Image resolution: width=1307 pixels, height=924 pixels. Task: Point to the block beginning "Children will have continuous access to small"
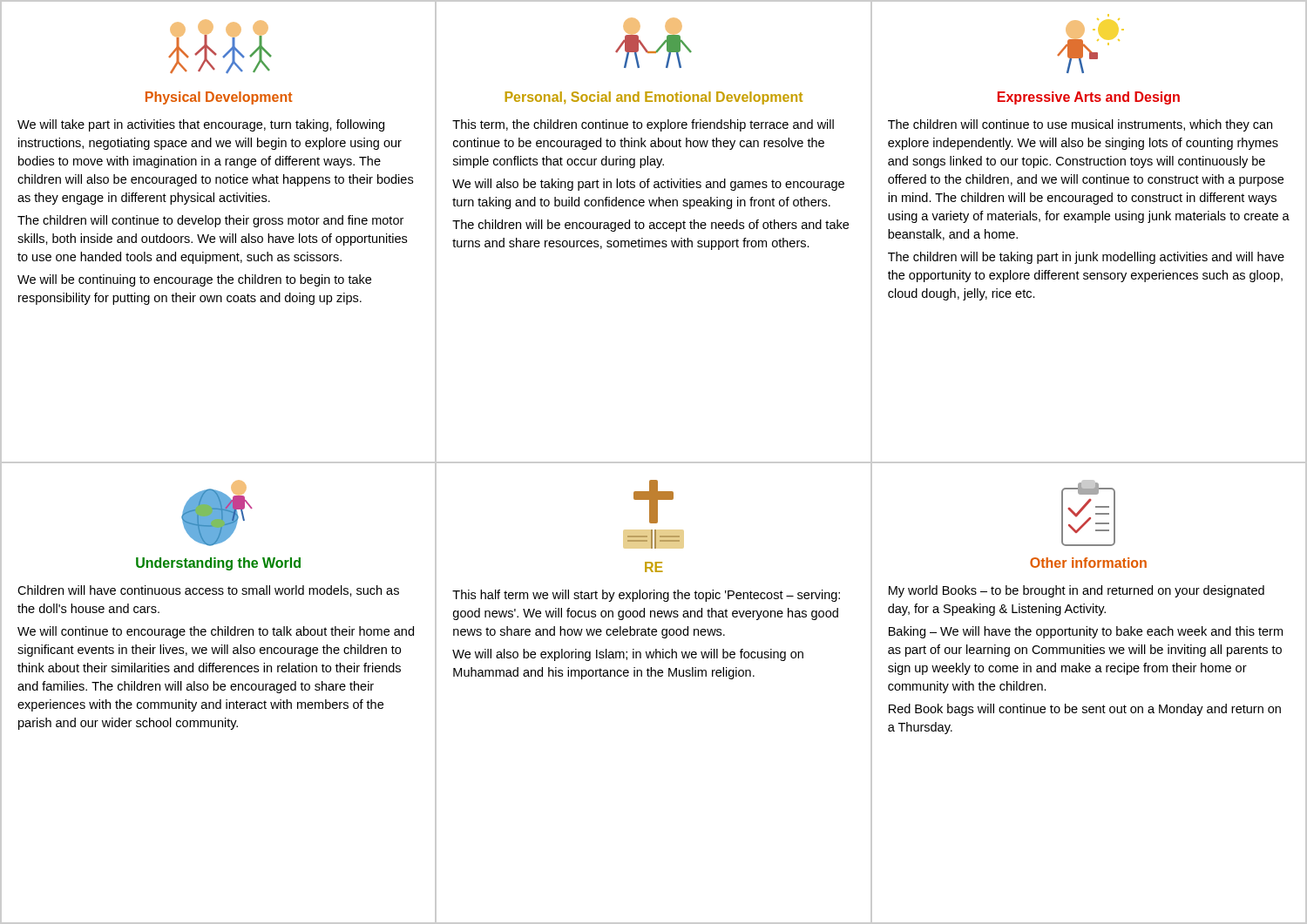pos(218,657)
